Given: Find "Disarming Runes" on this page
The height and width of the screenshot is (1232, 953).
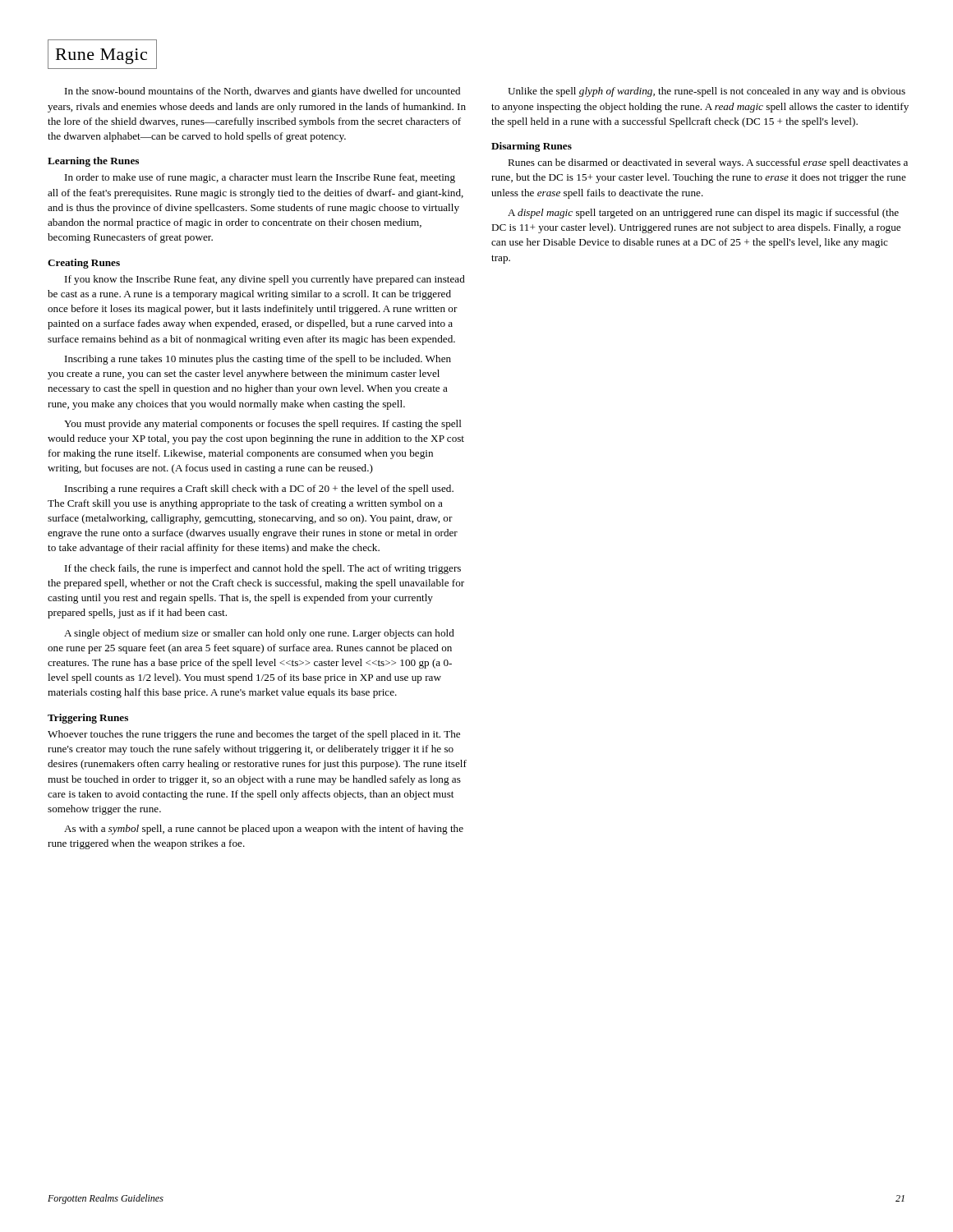Looking at the screenshot, I should [x=531, y=146].
